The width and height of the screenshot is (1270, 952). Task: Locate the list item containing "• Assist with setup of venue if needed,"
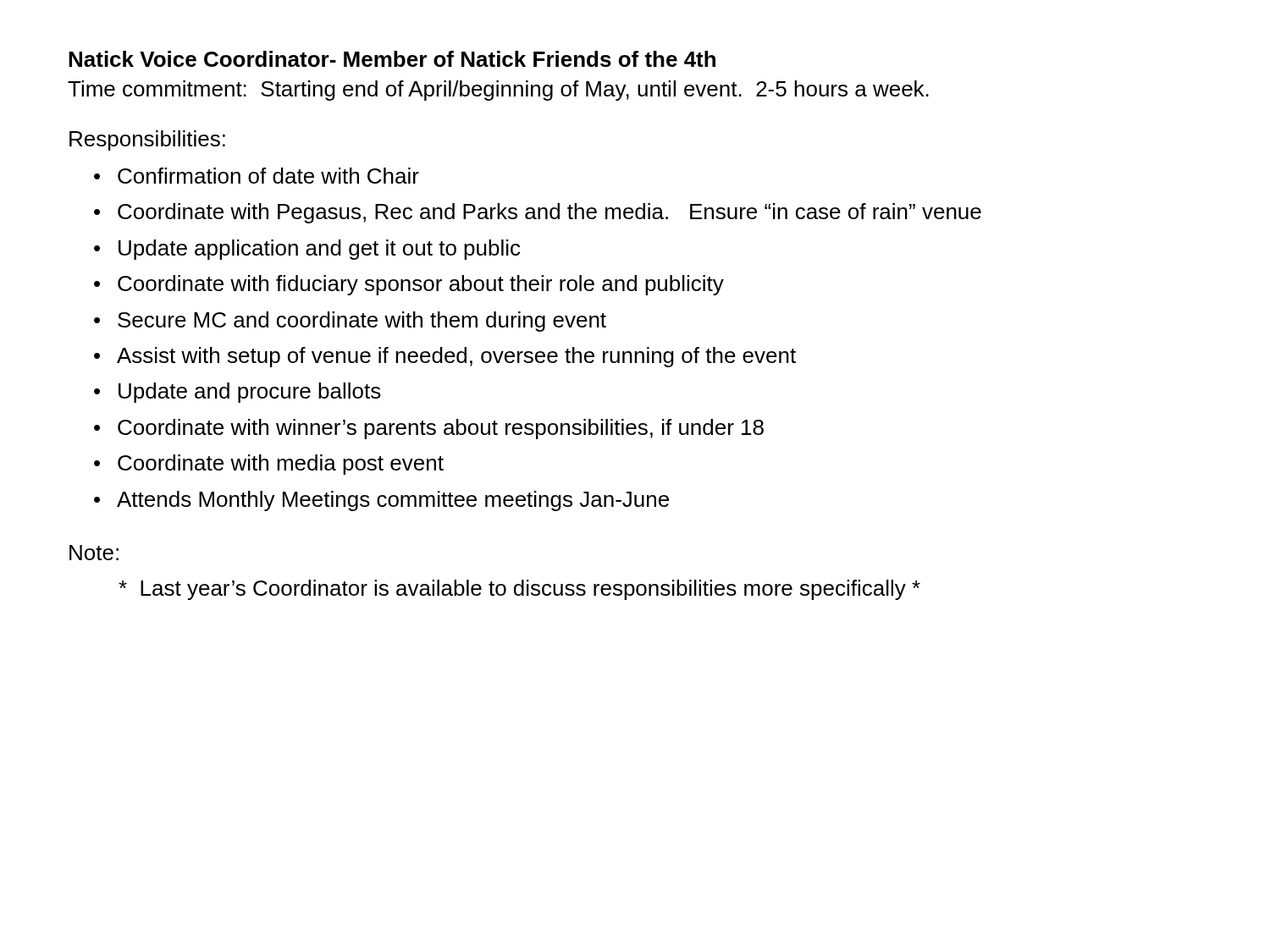(445, 356)
